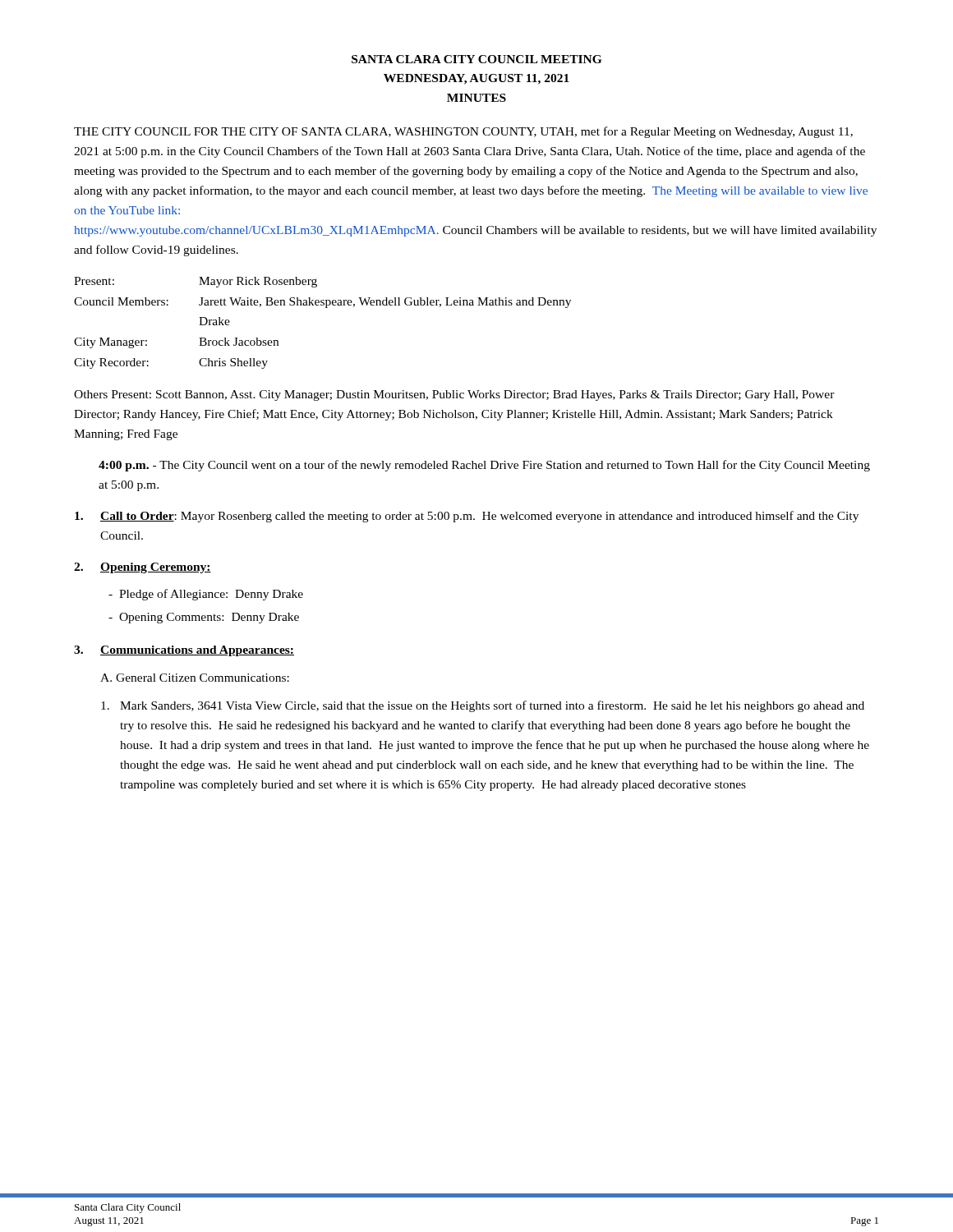
Task: Find the text block containing "4:00 p.m. -"
Action: pos(484,474)
